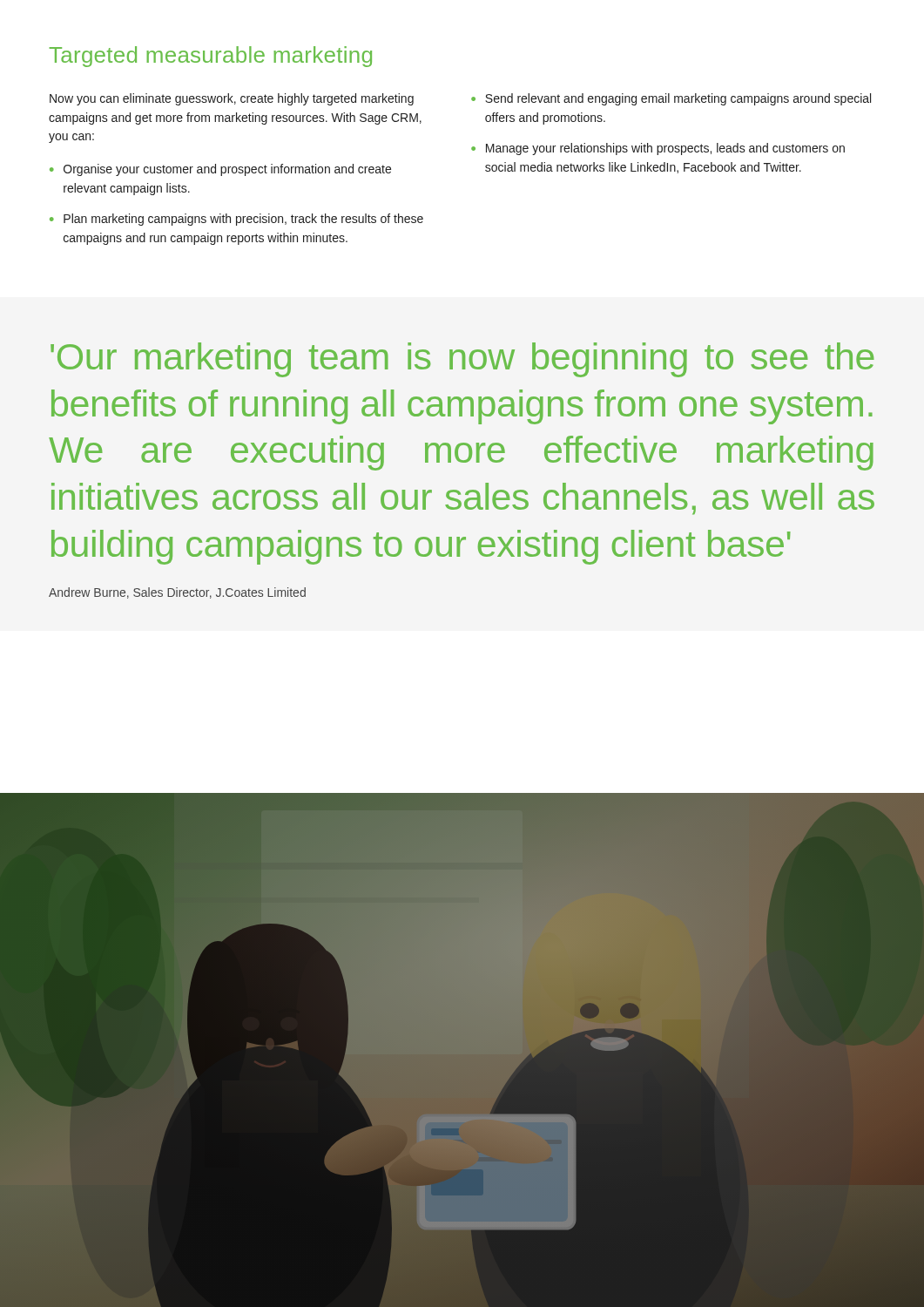Select a caption
Viewport: 924px width, 1307px height.
point(462,592)
